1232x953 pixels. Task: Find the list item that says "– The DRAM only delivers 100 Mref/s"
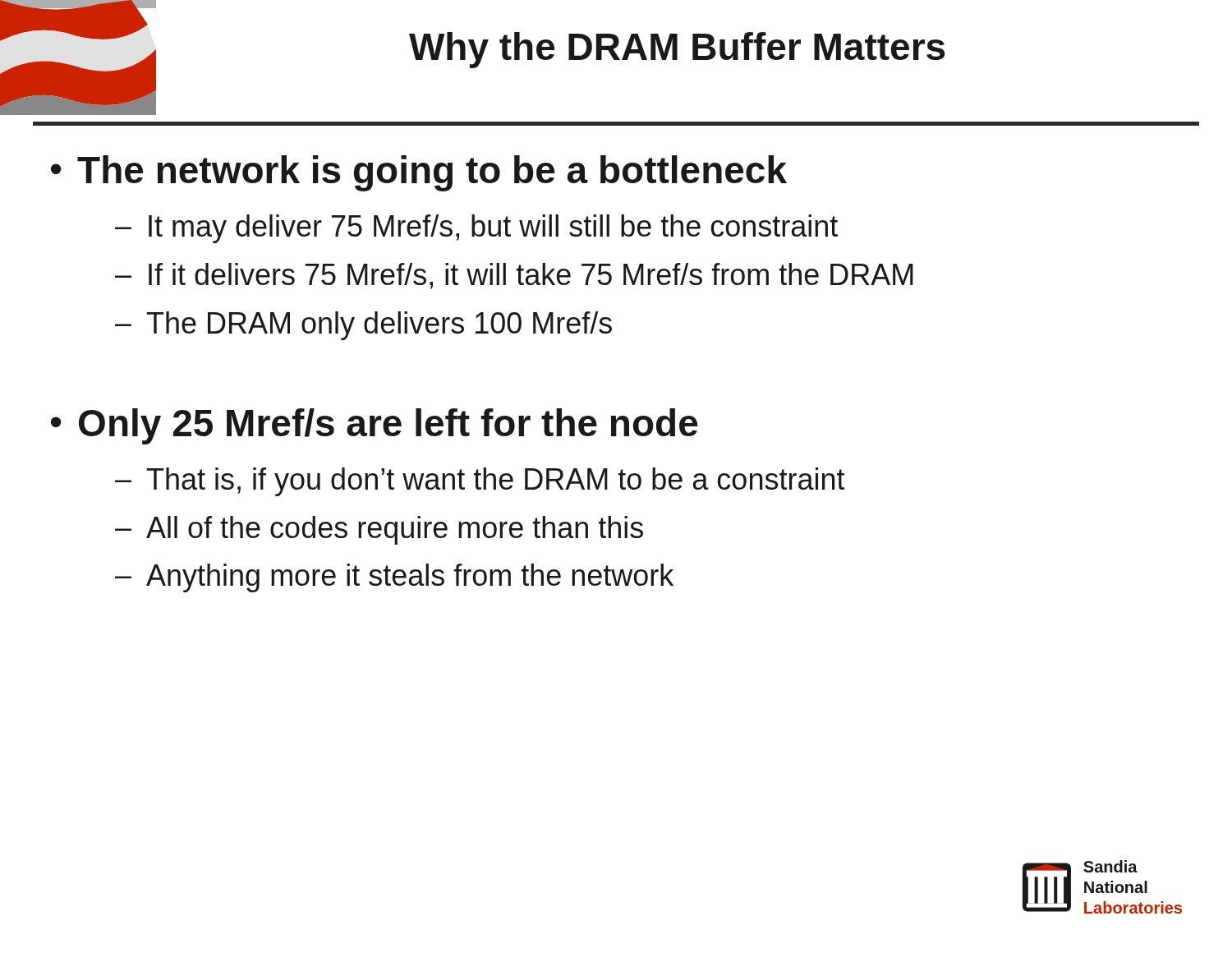(x=364, y=324)
